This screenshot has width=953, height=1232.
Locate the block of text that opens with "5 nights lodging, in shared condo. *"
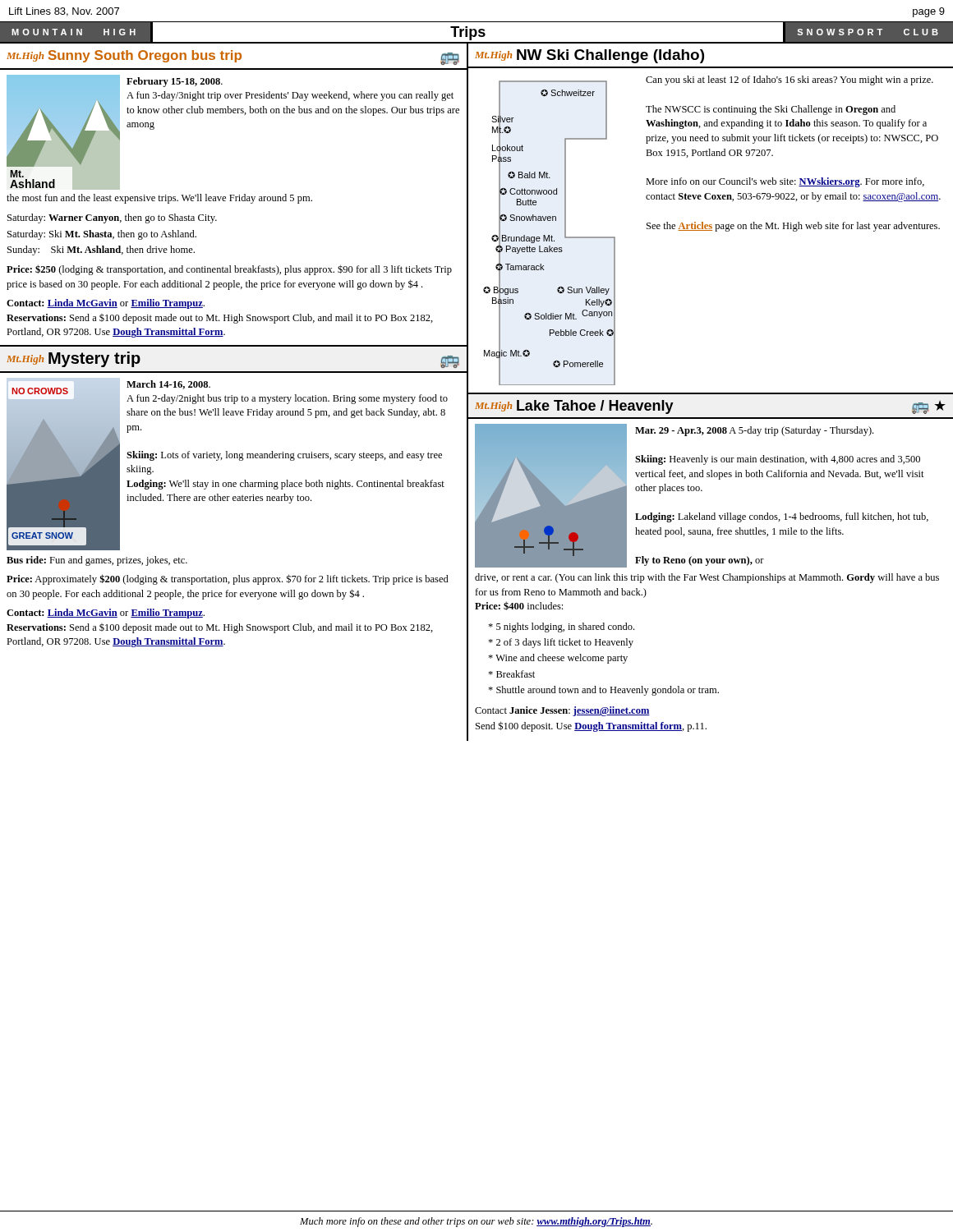coord(561,627)
